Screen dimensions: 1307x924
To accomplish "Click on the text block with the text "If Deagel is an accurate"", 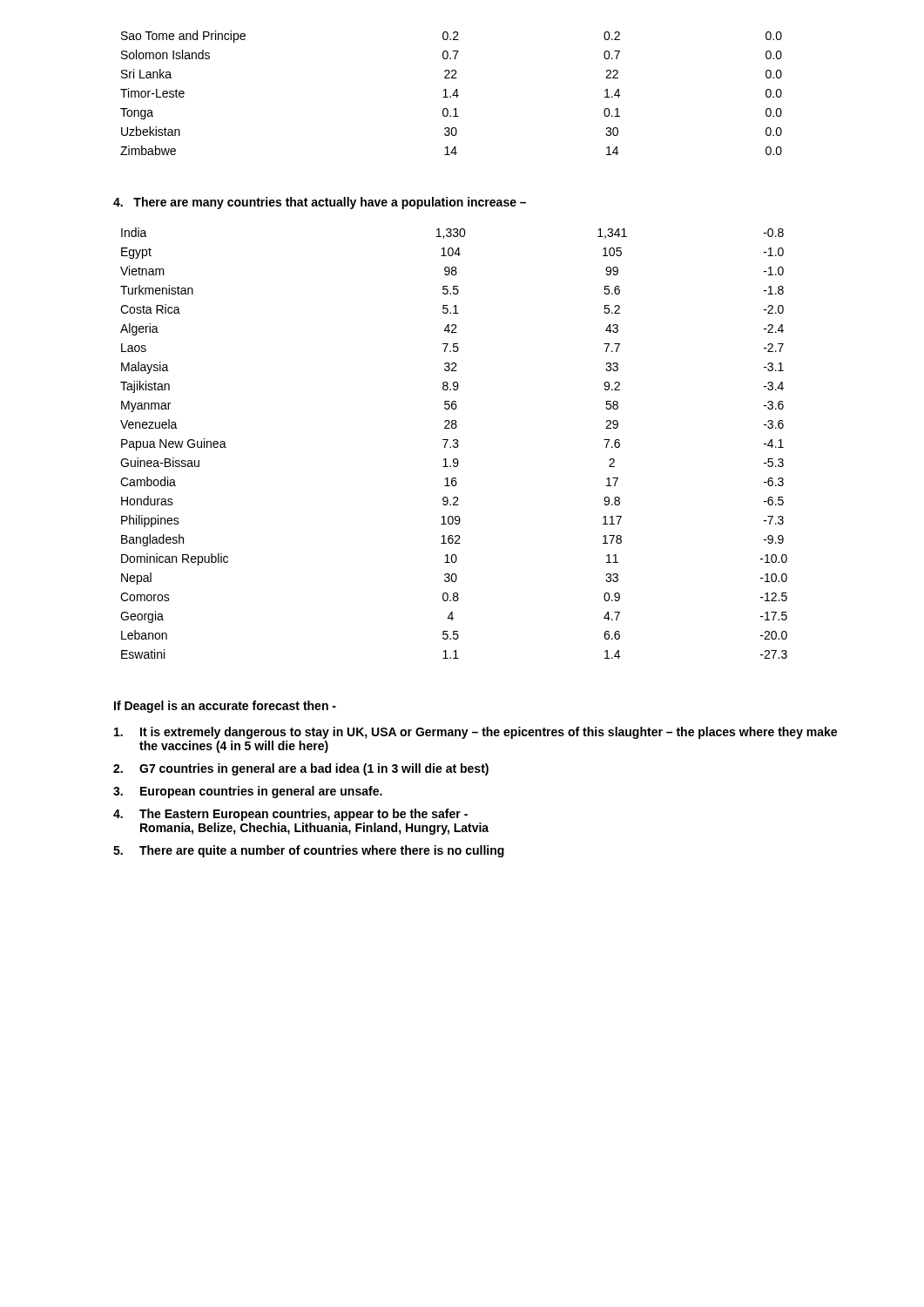I will coord(225,706).
